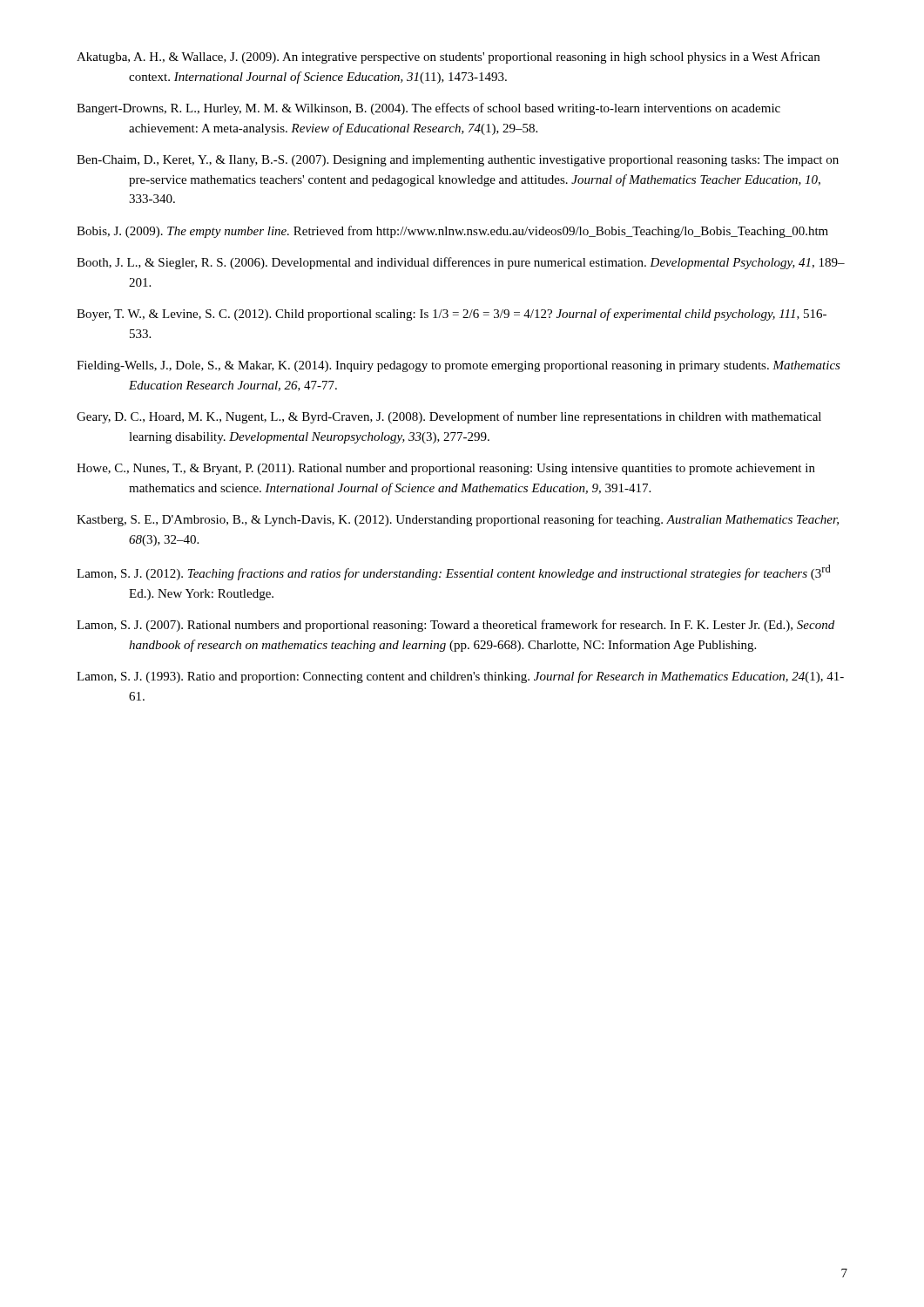Viewport: 924px width, 1307px height.
Task: Find the block on this page that starts "Ben-Chaim, D., Keret, Y.,"
Action: pyautogui.click(x=458, y=179)
